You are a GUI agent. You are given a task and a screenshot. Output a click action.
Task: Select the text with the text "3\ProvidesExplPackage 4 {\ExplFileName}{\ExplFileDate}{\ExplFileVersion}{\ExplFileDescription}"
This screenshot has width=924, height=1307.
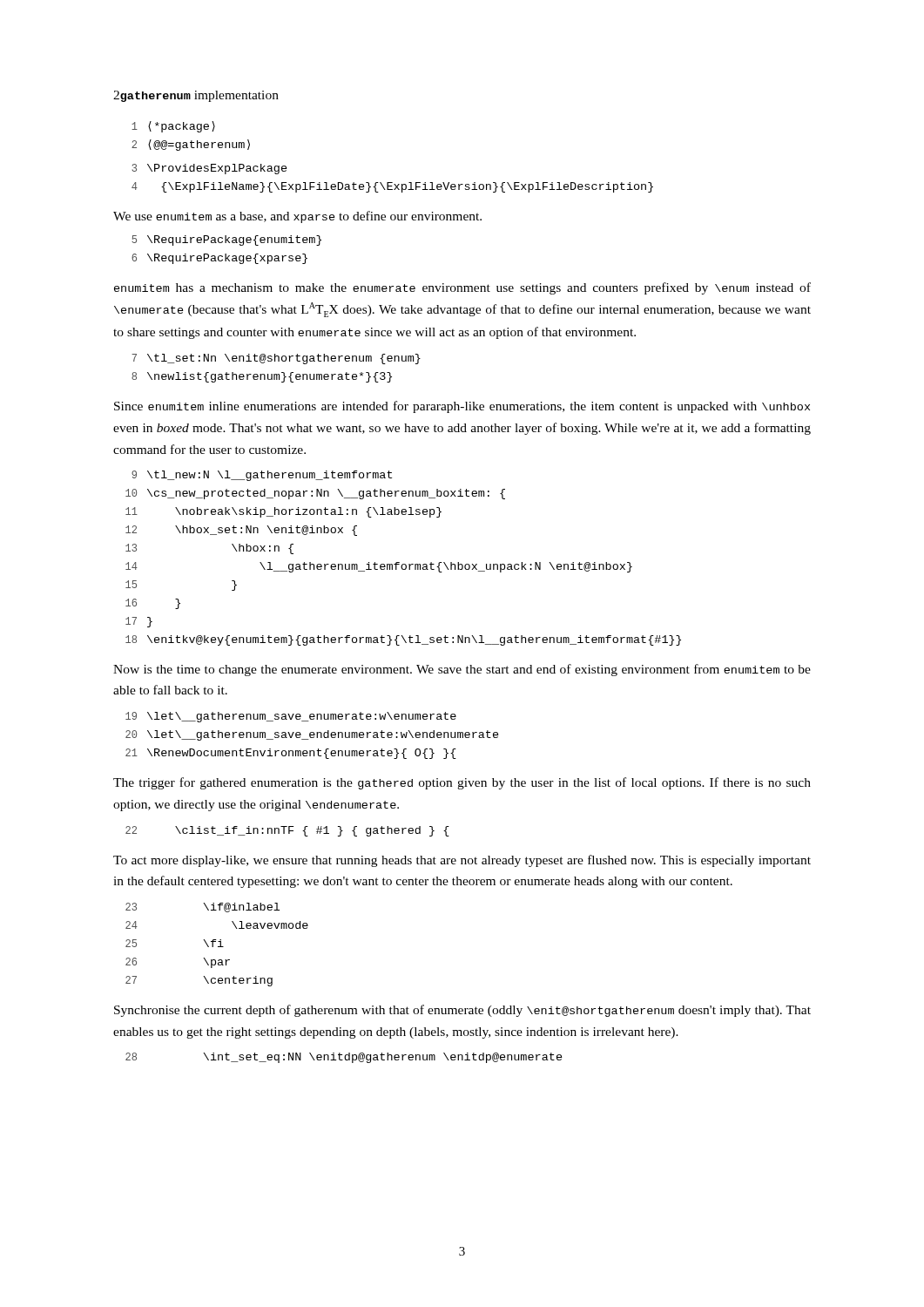[462, 178]
